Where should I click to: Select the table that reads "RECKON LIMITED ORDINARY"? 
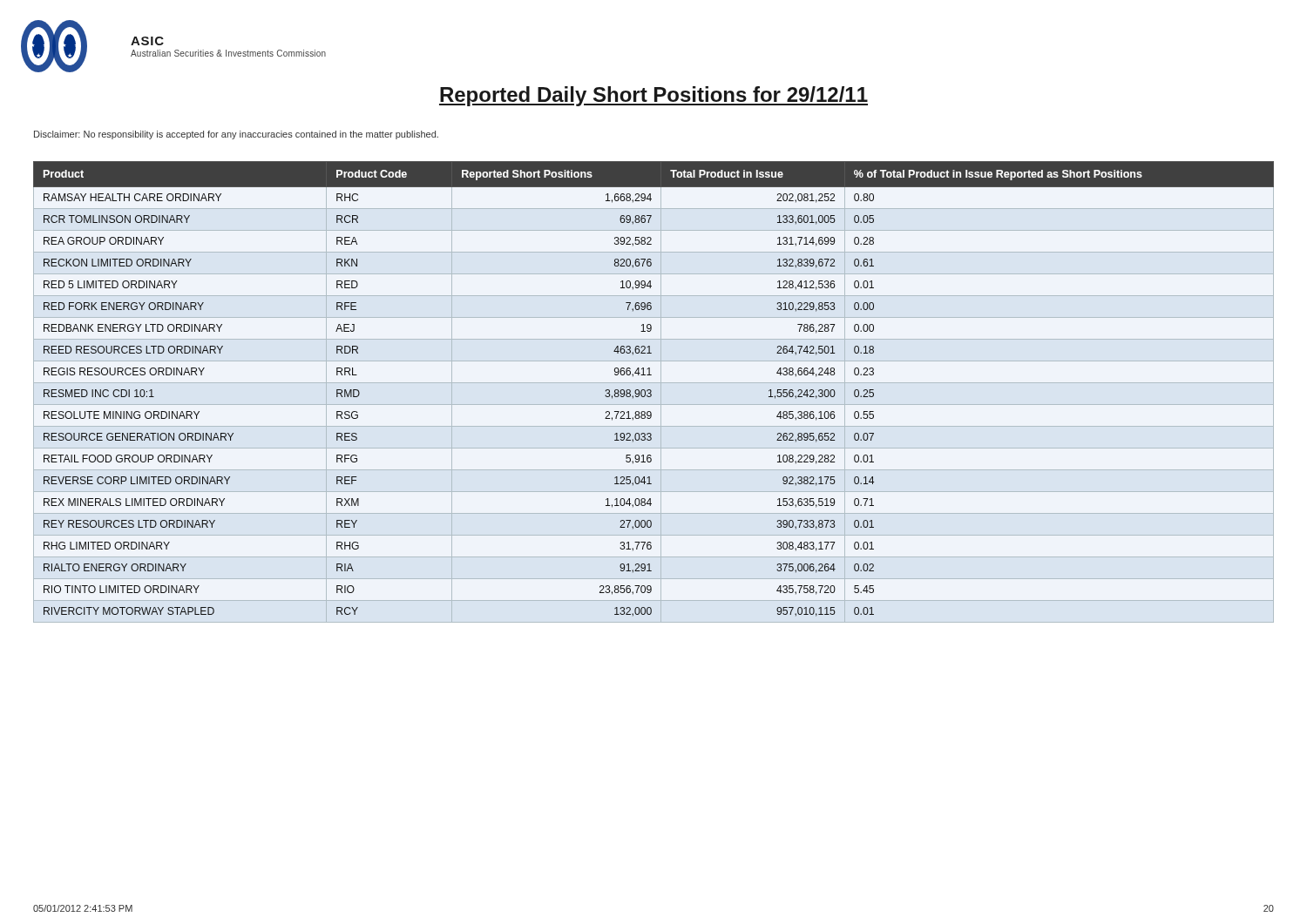pyautogui.click(x=654, y=392)
